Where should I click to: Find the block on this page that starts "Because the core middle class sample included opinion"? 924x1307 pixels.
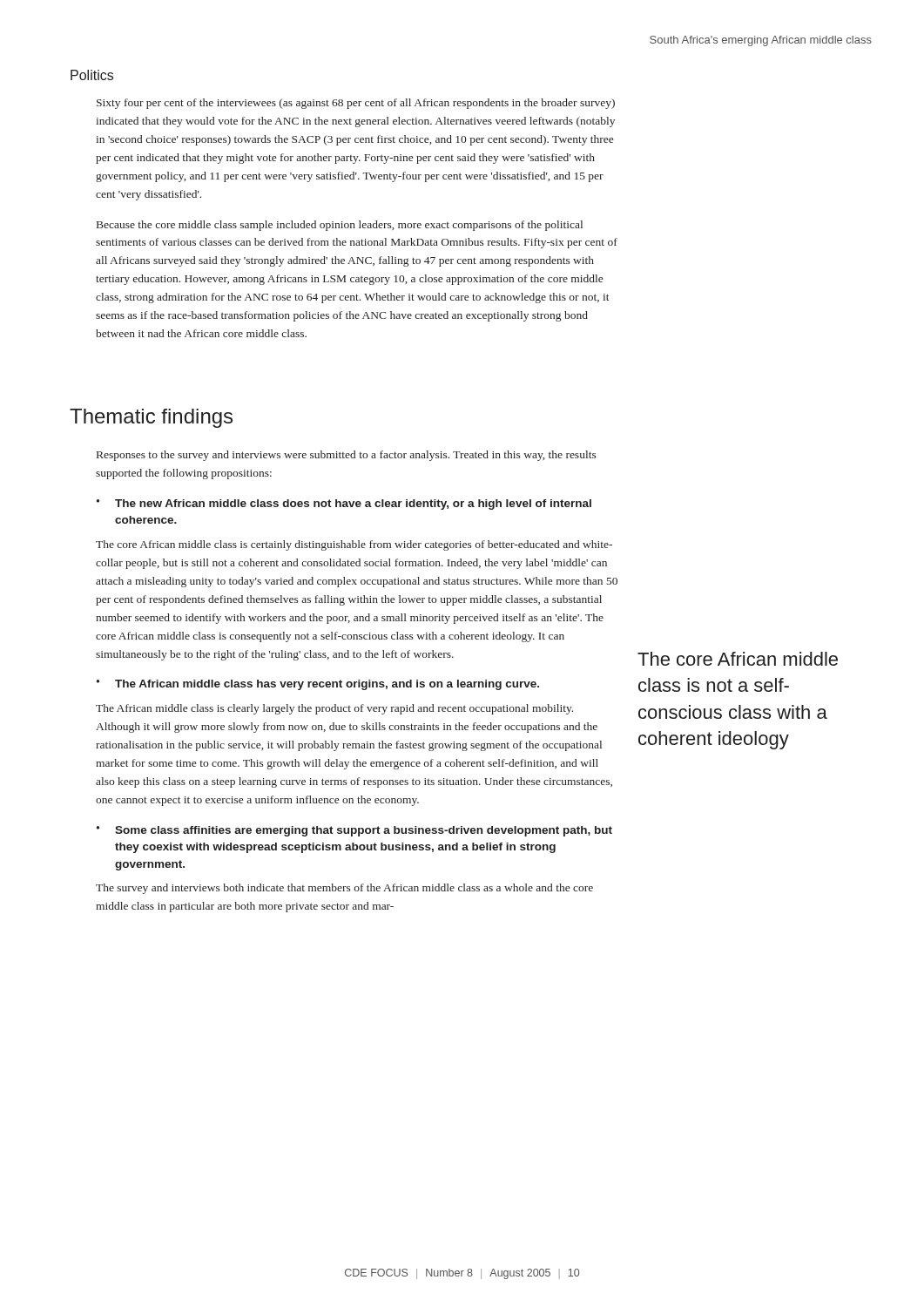(357, 279)
